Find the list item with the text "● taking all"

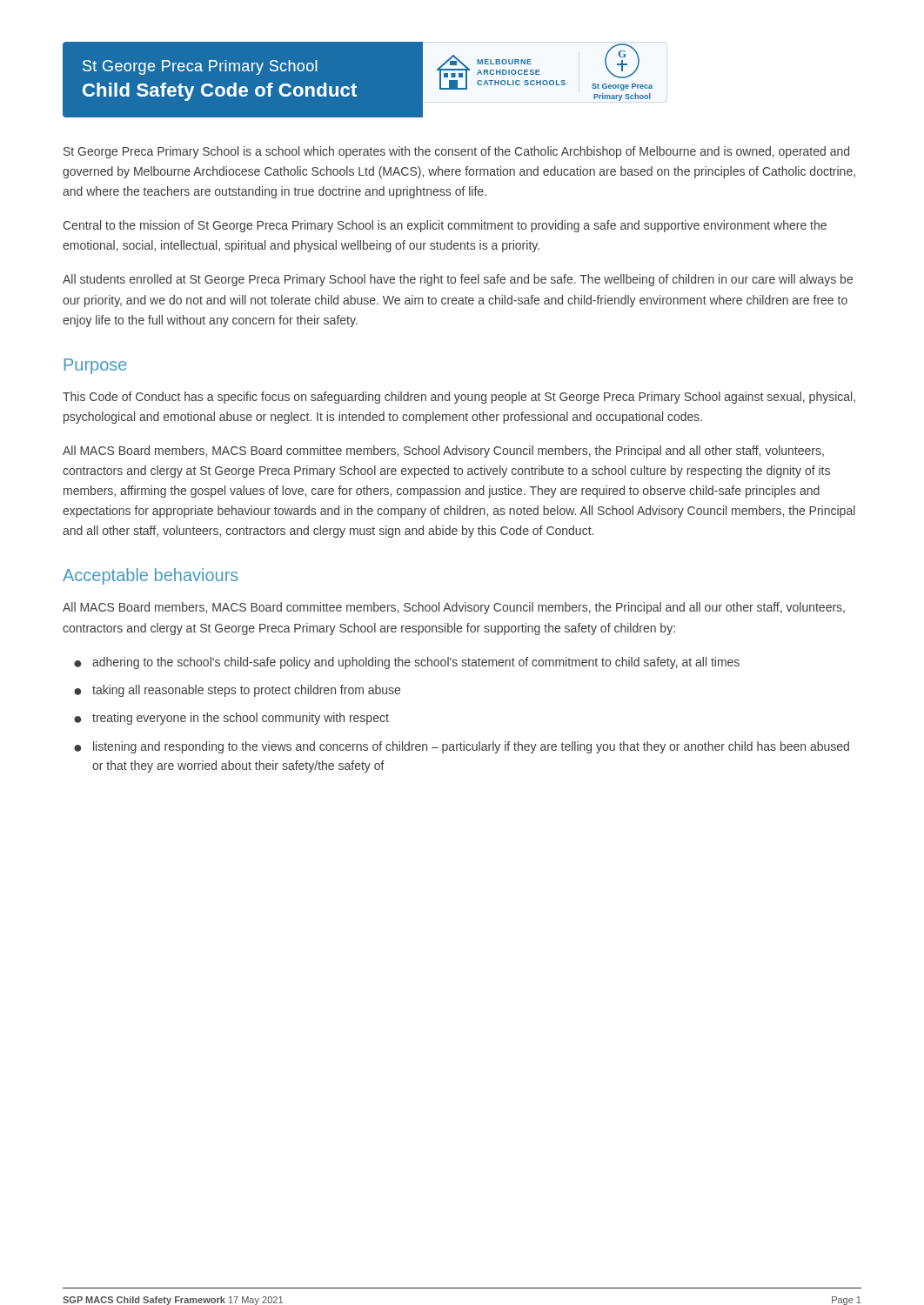[237, 691]
